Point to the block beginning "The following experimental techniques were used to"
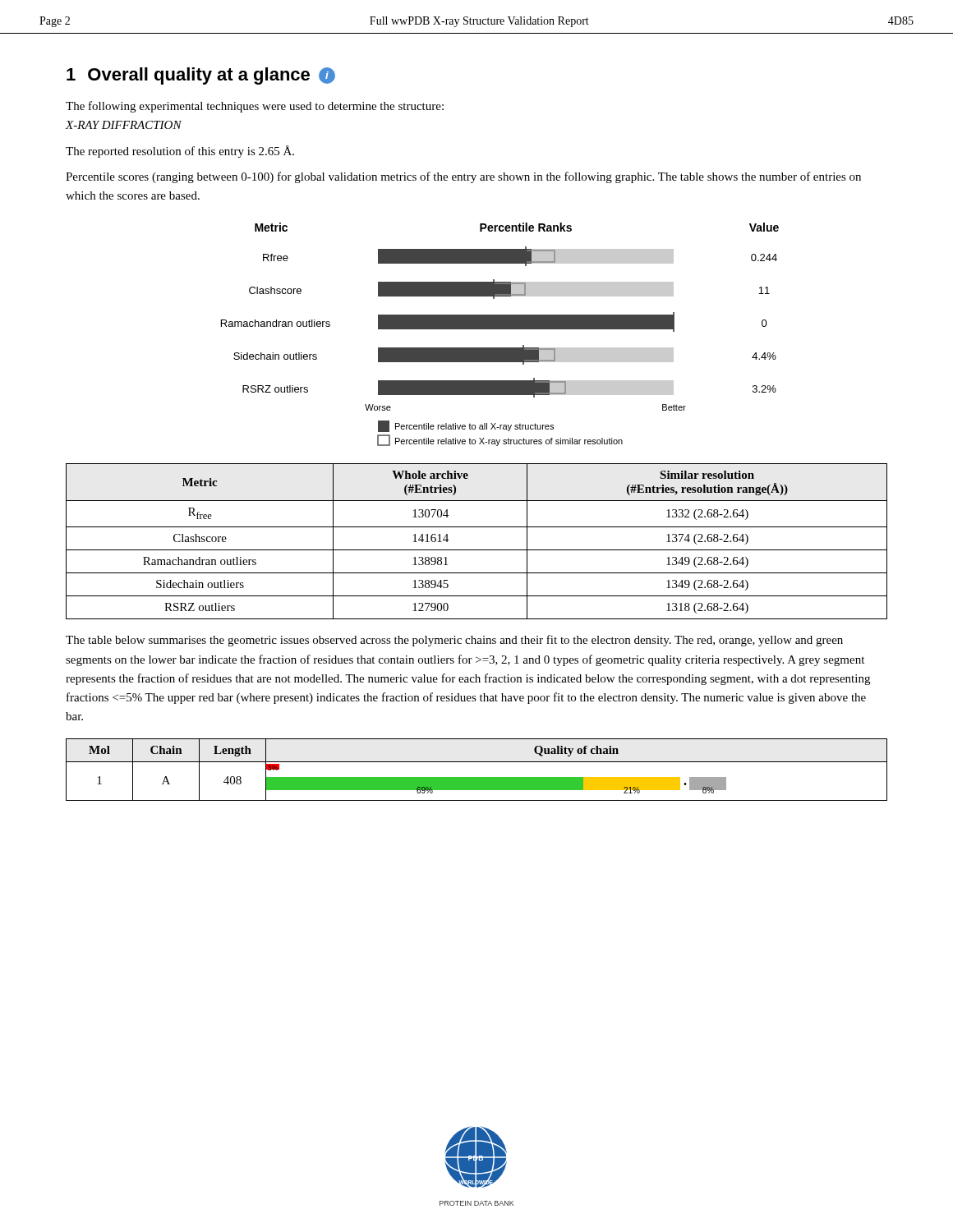This screenshot has width=953, height=1232. [x=255, y=107]
